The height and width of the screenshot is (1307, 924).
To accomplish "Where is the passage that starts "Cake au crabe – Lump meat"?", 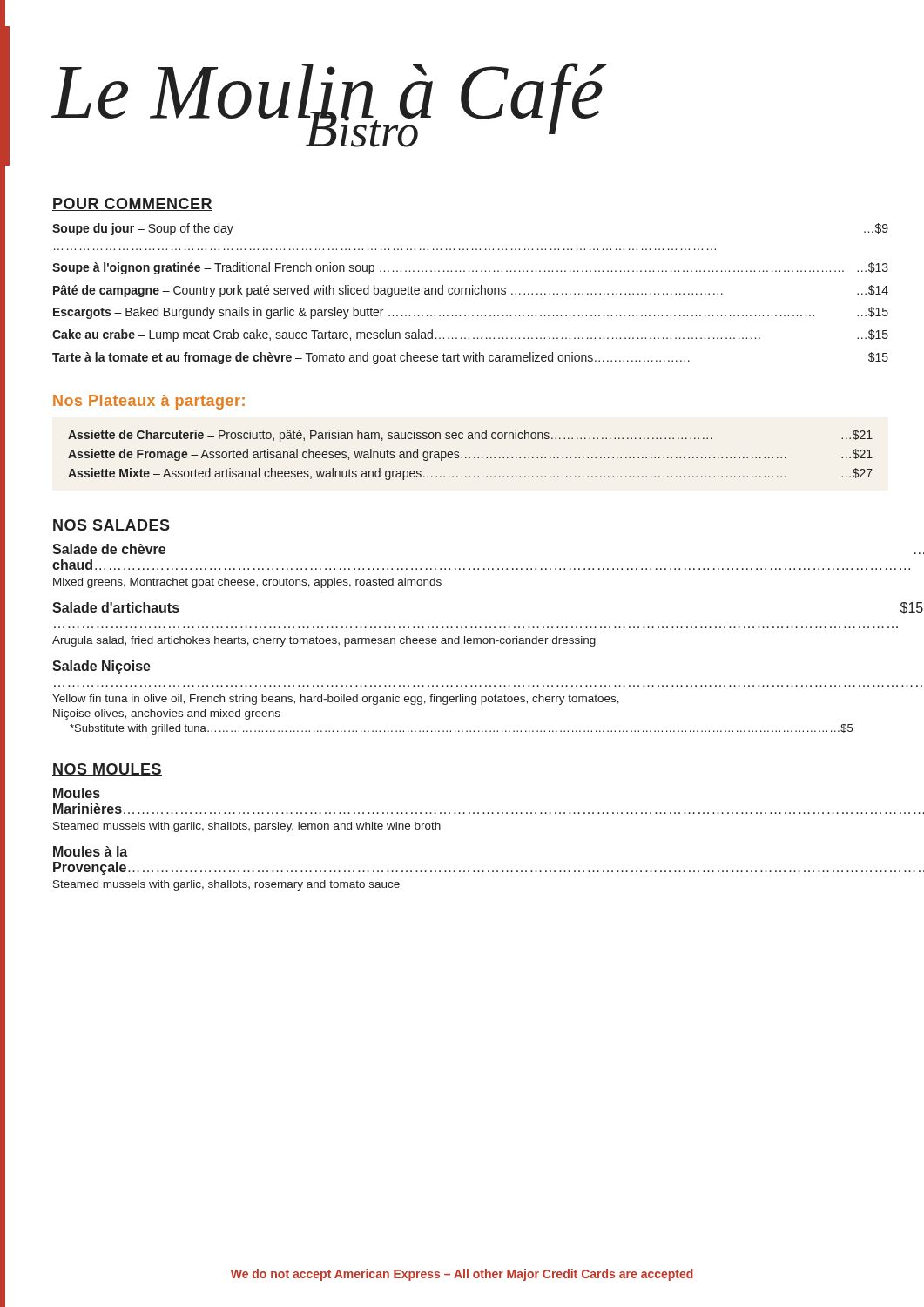I will [470, 335].
